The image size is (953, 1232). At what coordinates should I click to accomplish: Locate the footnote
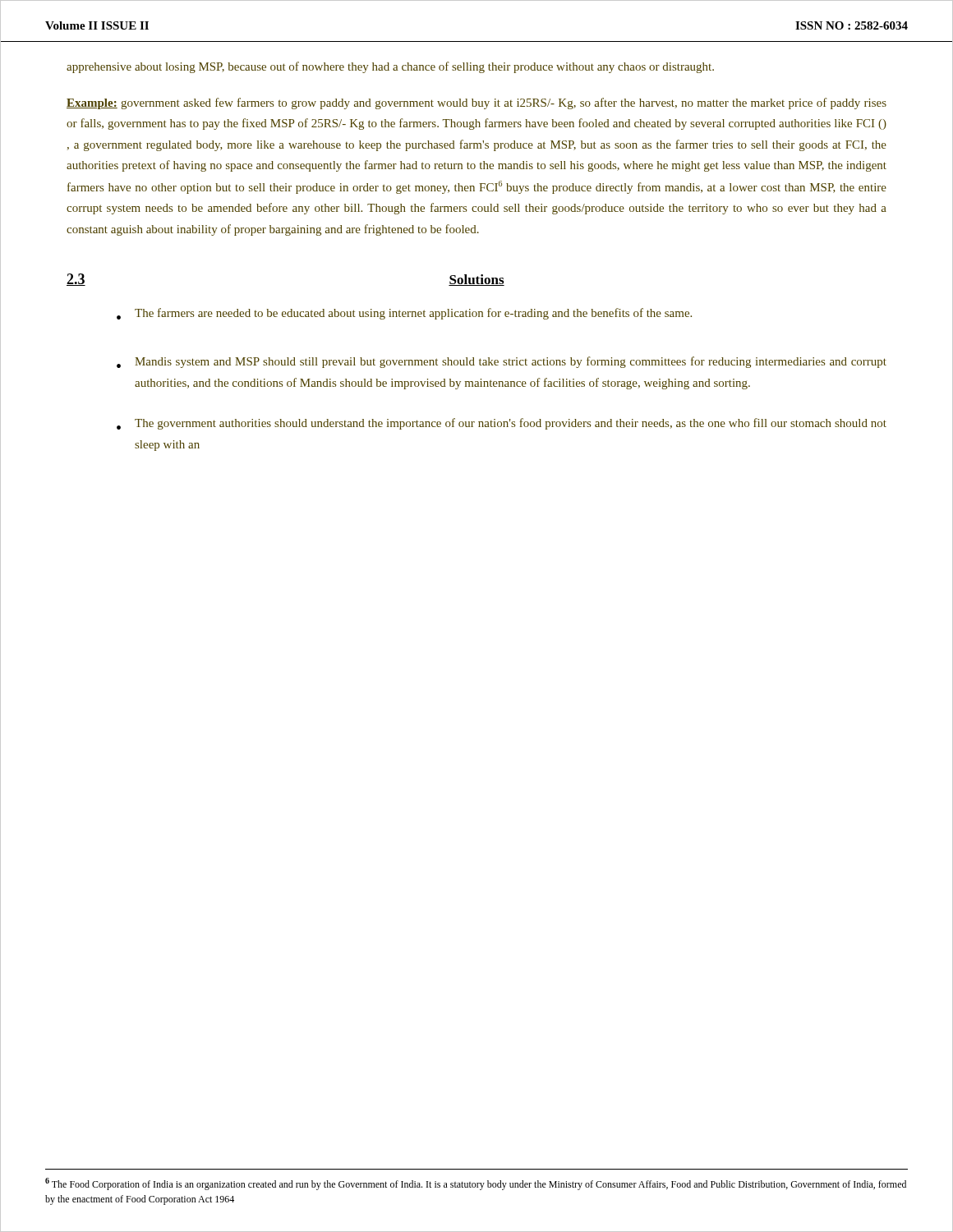476,1190
